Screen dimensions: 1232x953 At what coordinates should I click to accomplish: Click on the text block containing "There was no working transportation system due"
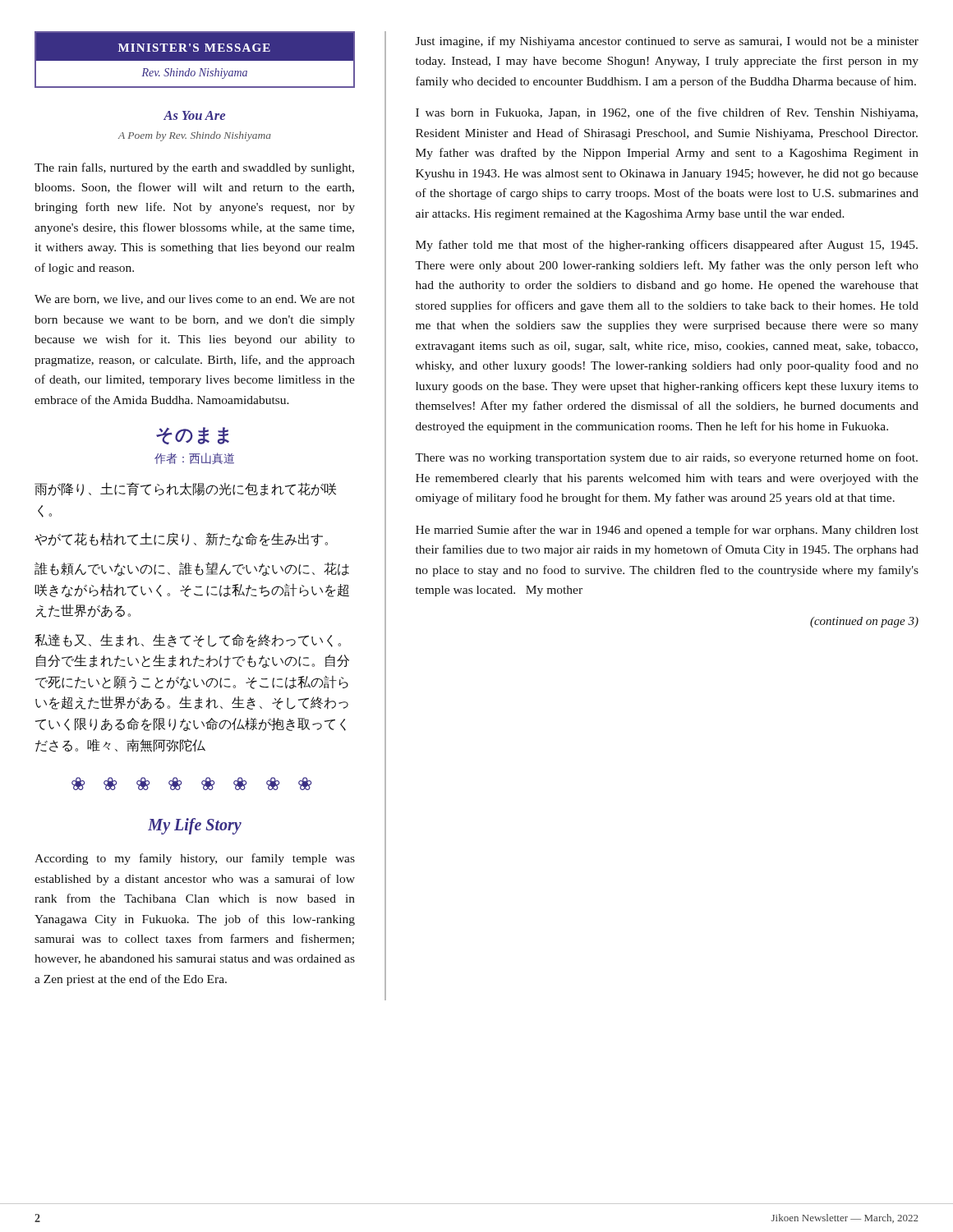coord(667,477)
